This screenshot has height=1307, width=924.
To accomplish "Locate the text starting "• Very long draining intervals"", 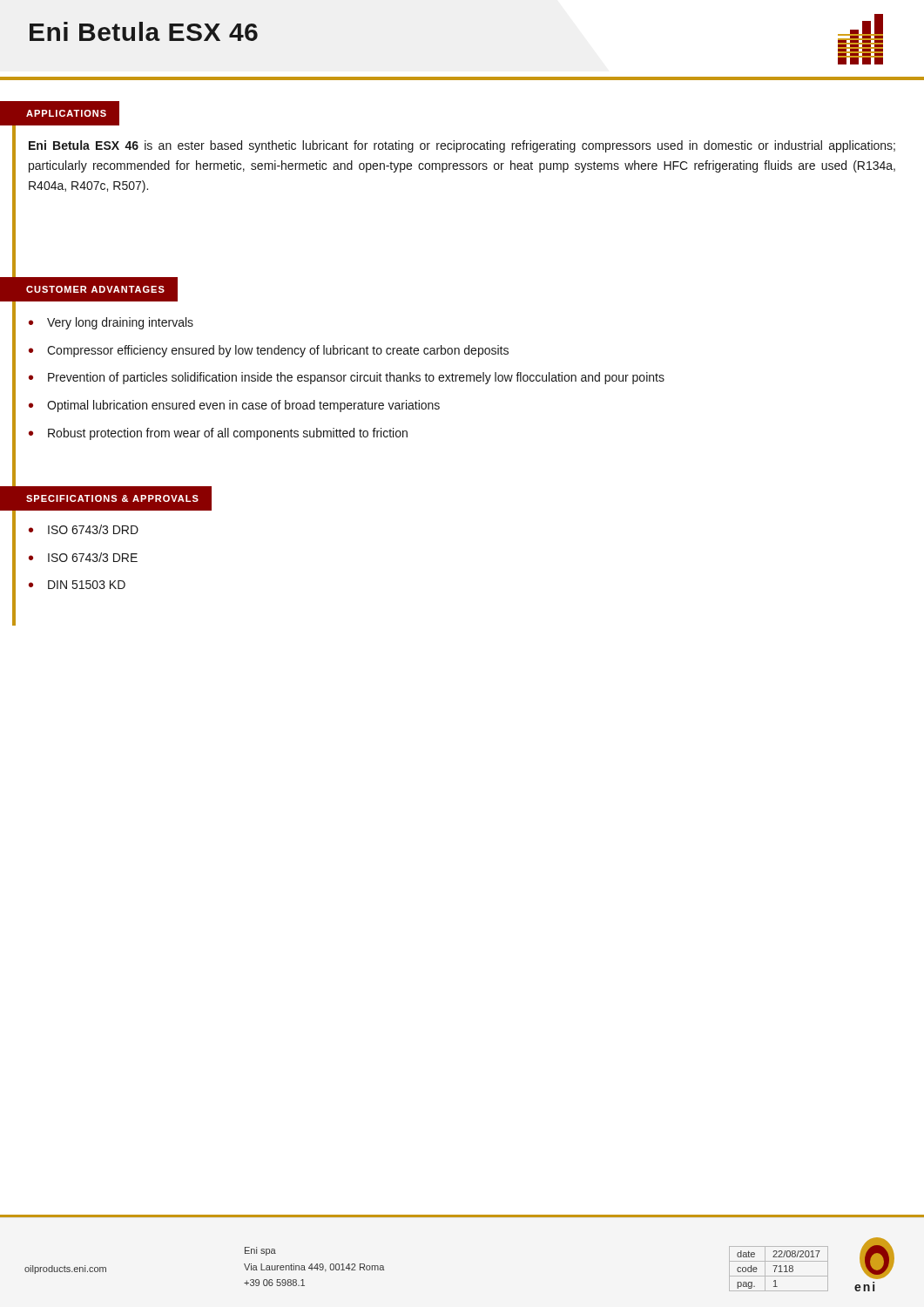I will pos(111,323).
